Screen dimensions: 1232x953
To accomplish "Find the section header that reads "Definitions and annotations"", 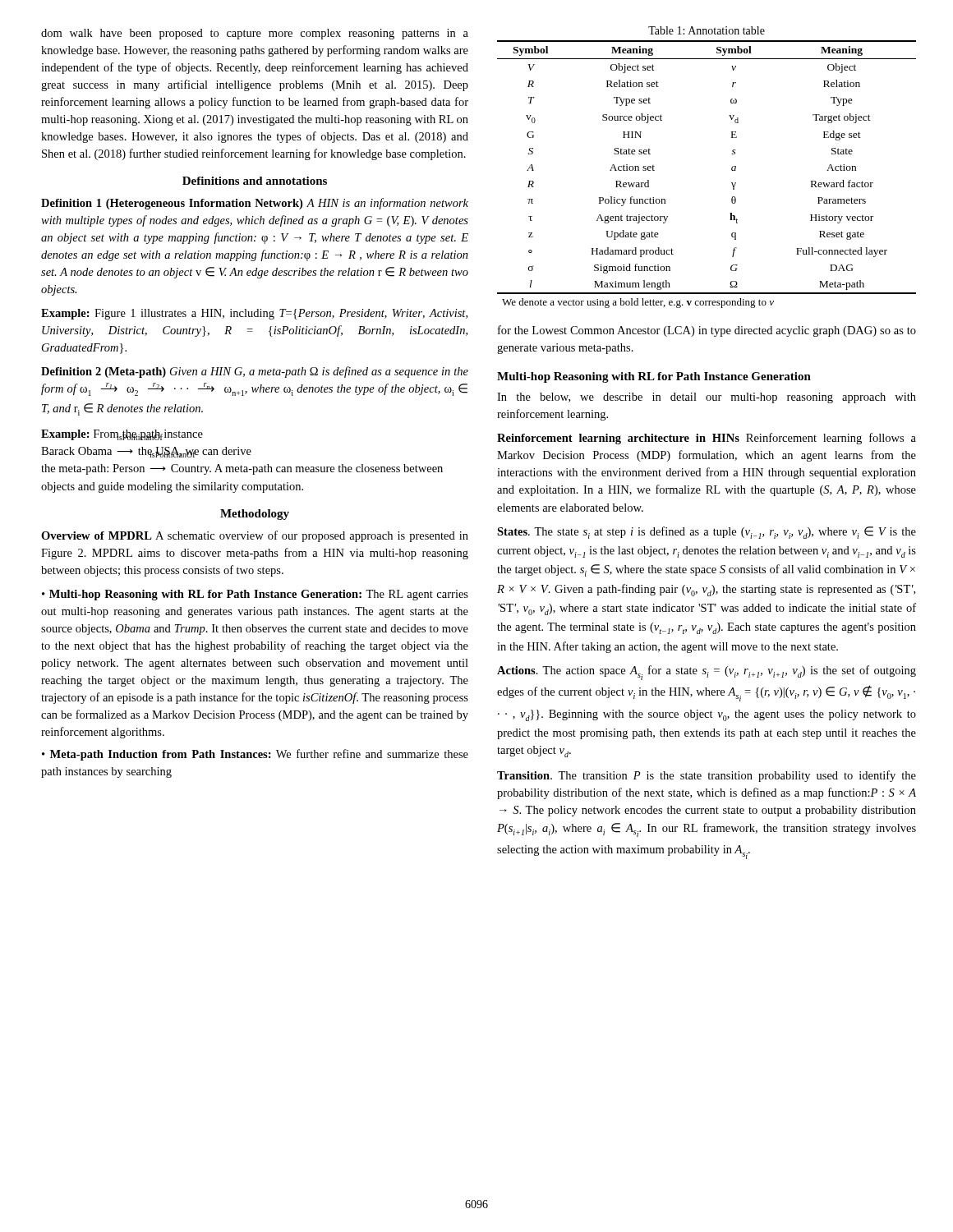I will (255, 181).
